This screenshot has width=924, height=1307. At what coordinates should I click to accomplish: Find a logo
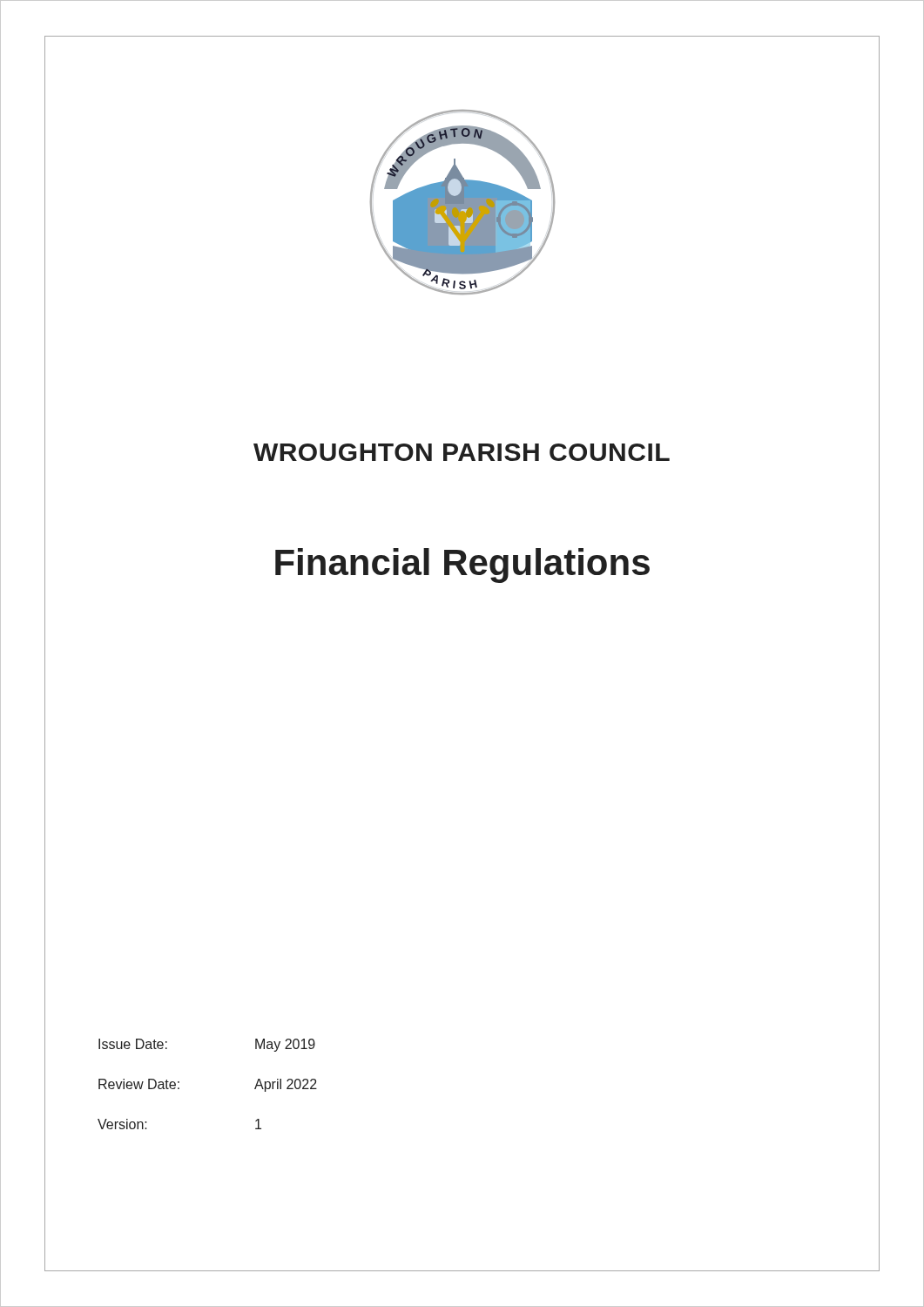pyautogui.click(x=462, y=202)
